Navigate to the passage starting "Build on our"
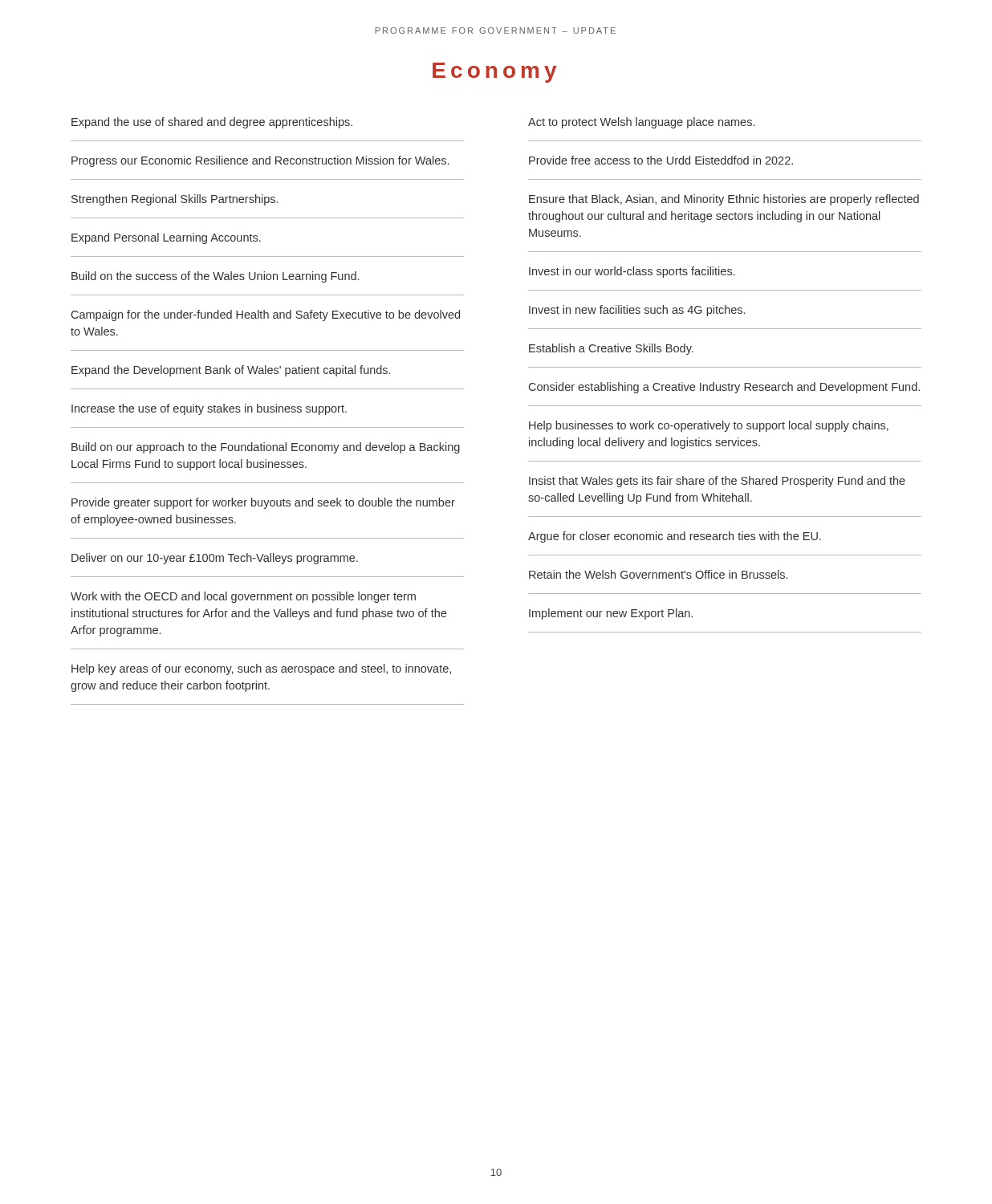992x1204 pixels. [265, 456]
